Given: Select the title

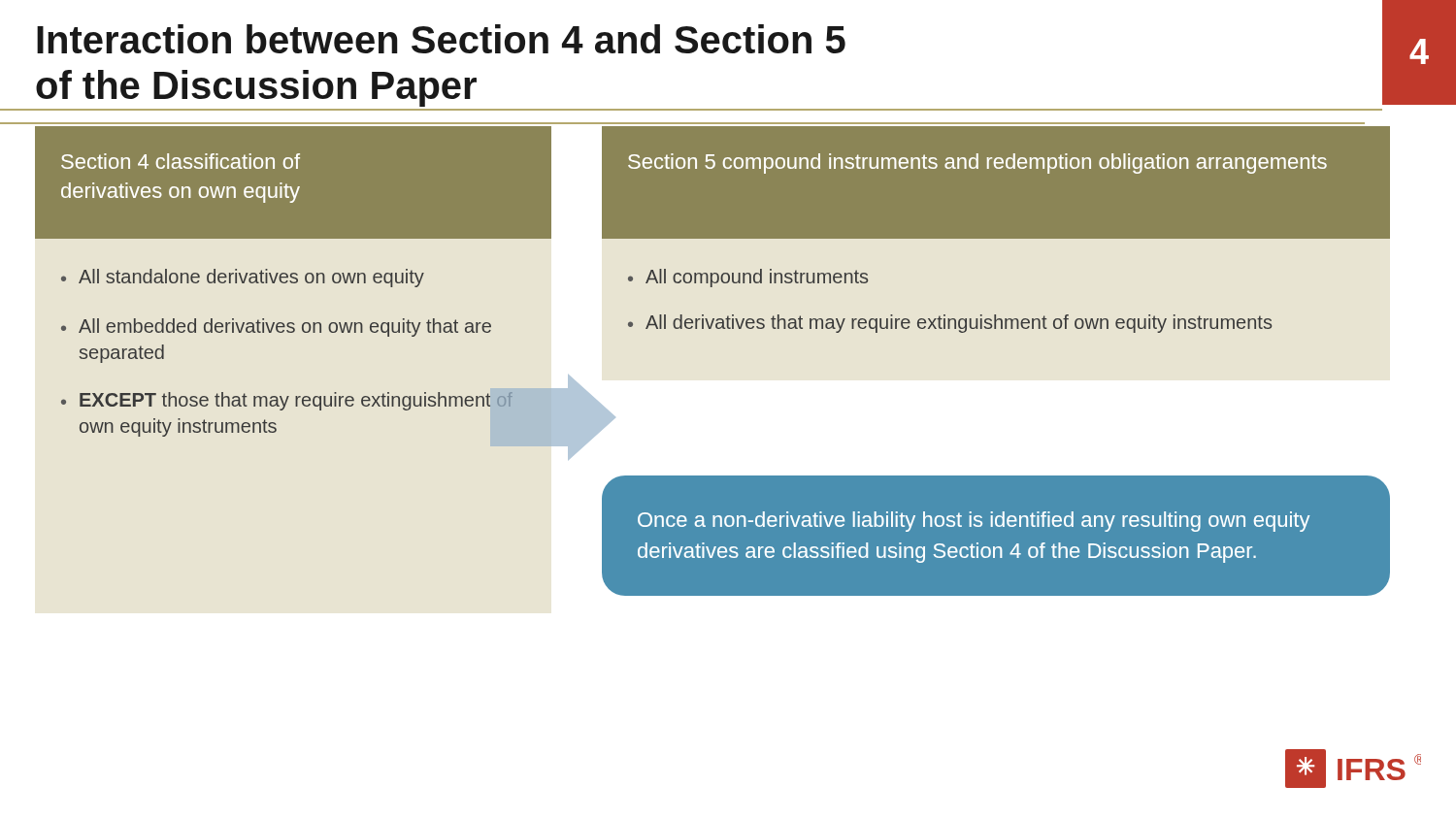Looking at the screenshot, I should [x=685, y=63].
